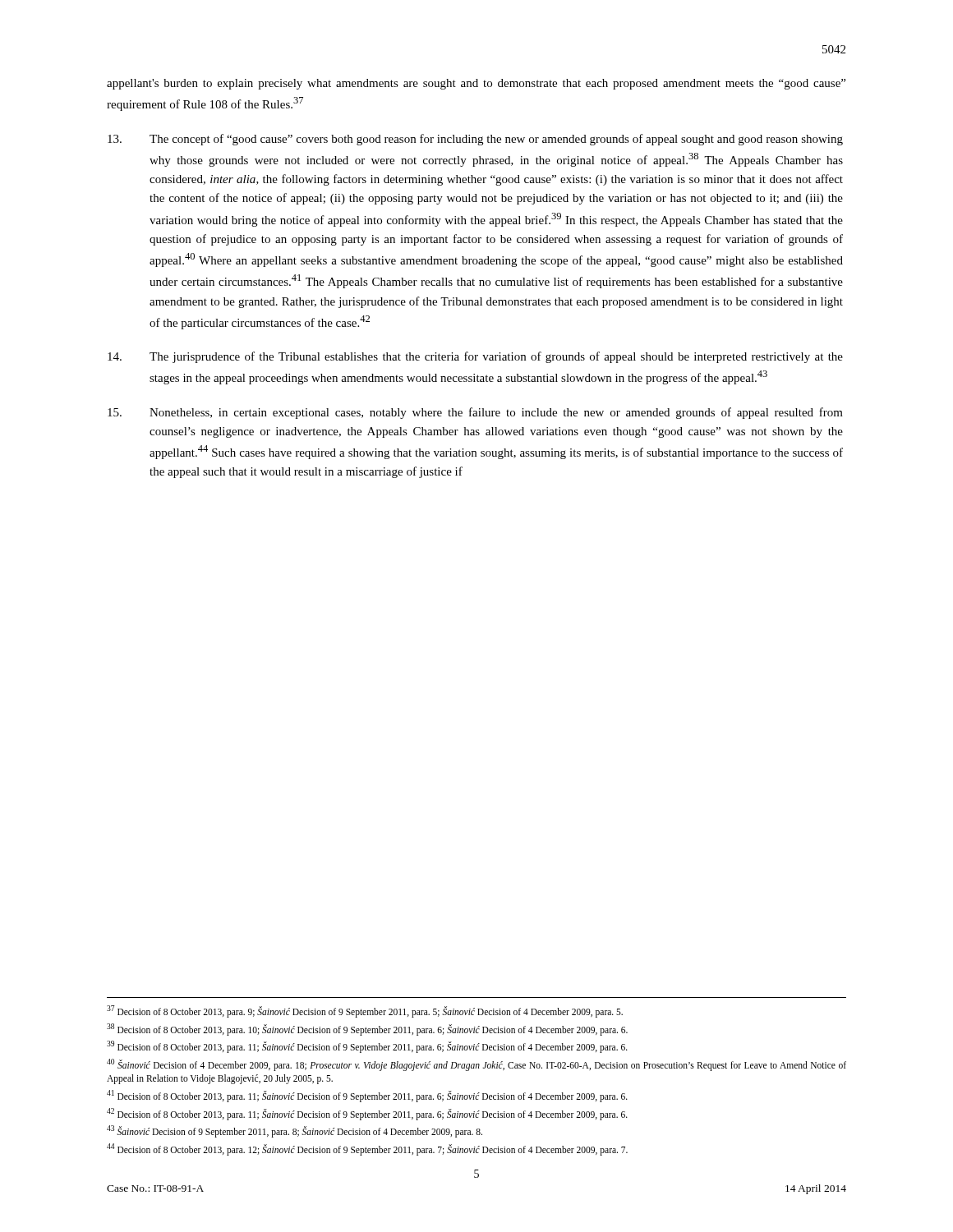Point to the passage starting "42 Decision of 8 October"
953x1232 pixels.
pos(367,1112)
